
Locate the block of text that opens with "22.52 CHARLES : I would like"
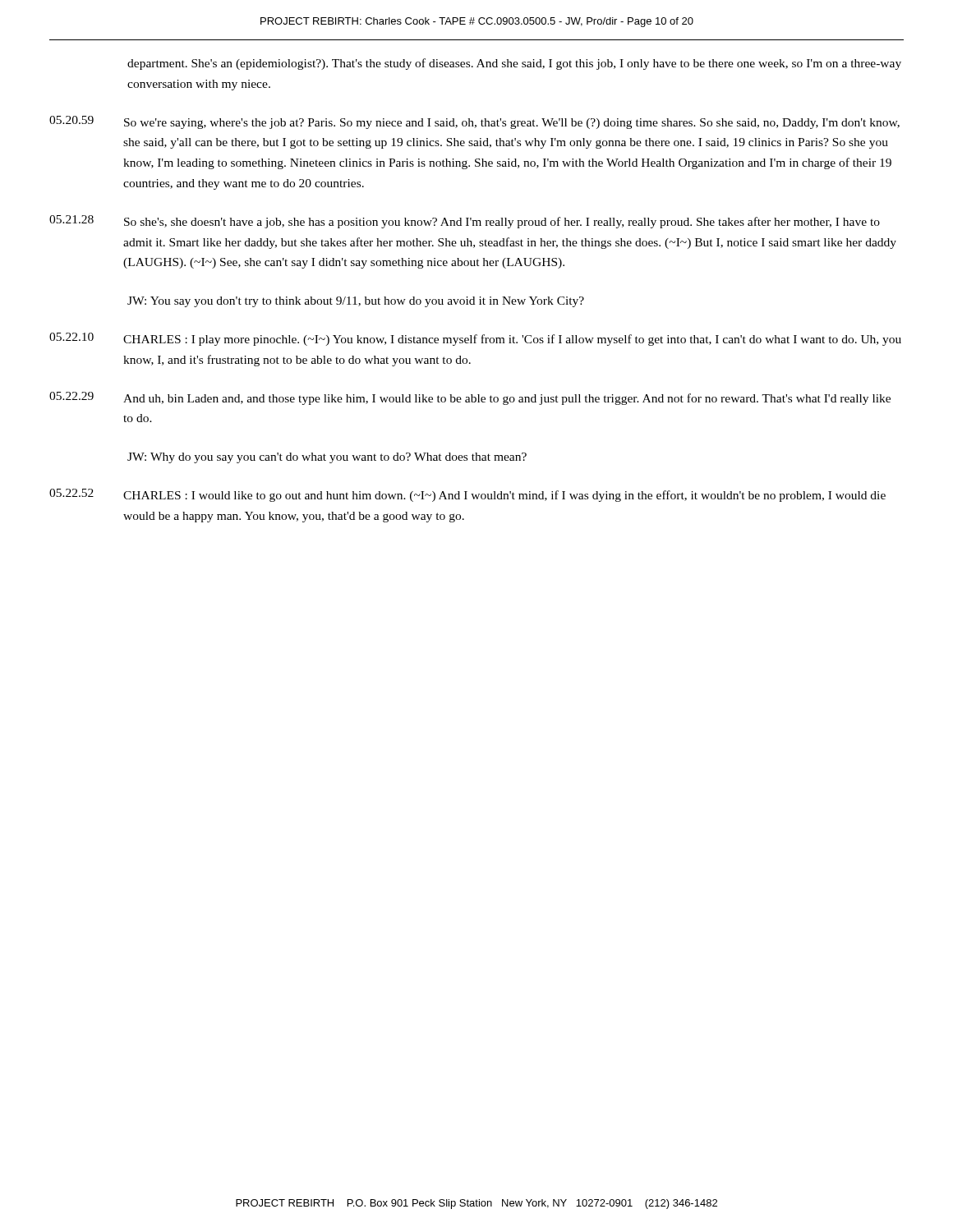[x=476, y=506]
